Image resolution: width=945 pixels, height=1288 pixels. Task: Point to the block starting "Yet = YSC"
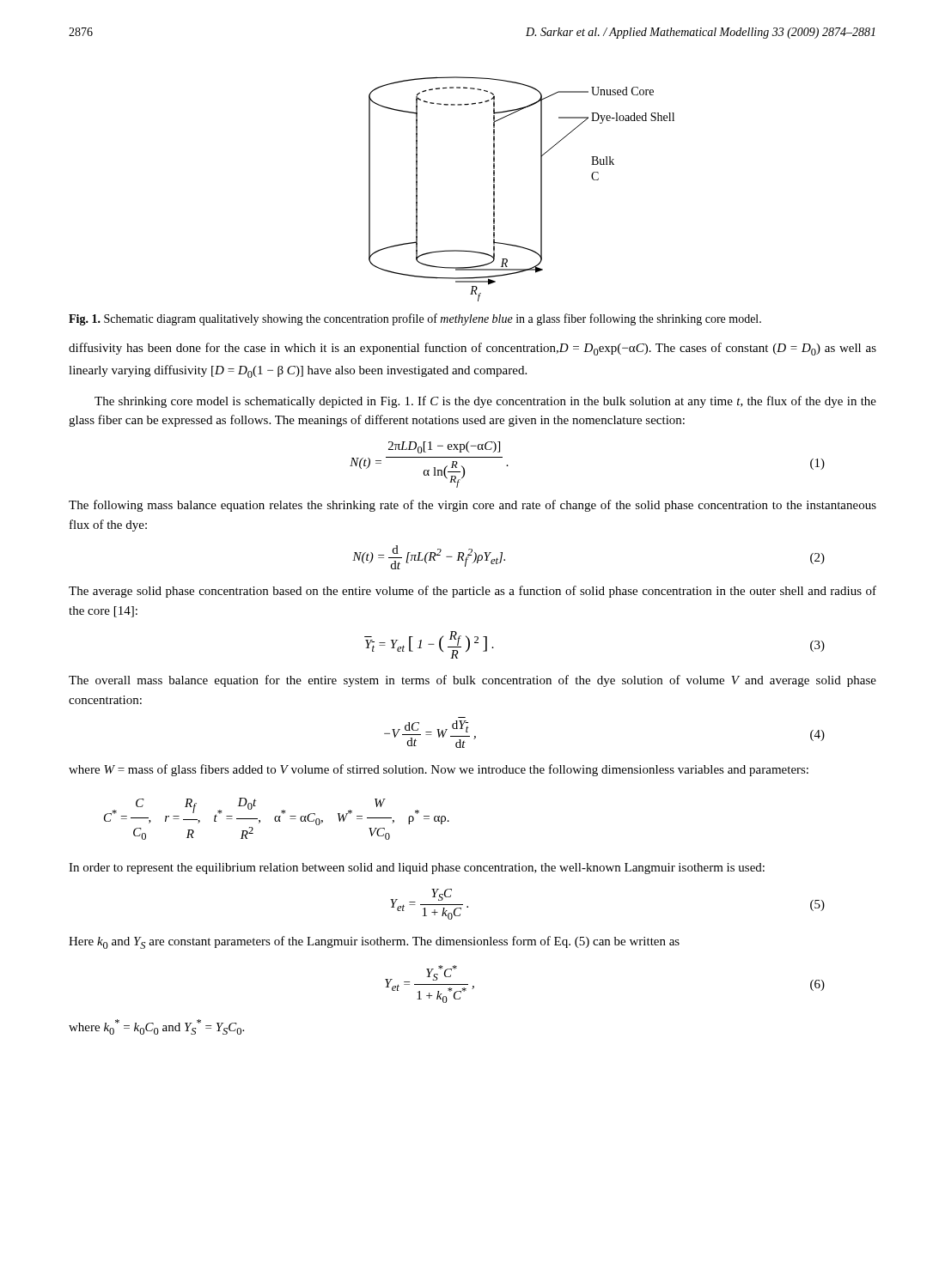point(447,904)
